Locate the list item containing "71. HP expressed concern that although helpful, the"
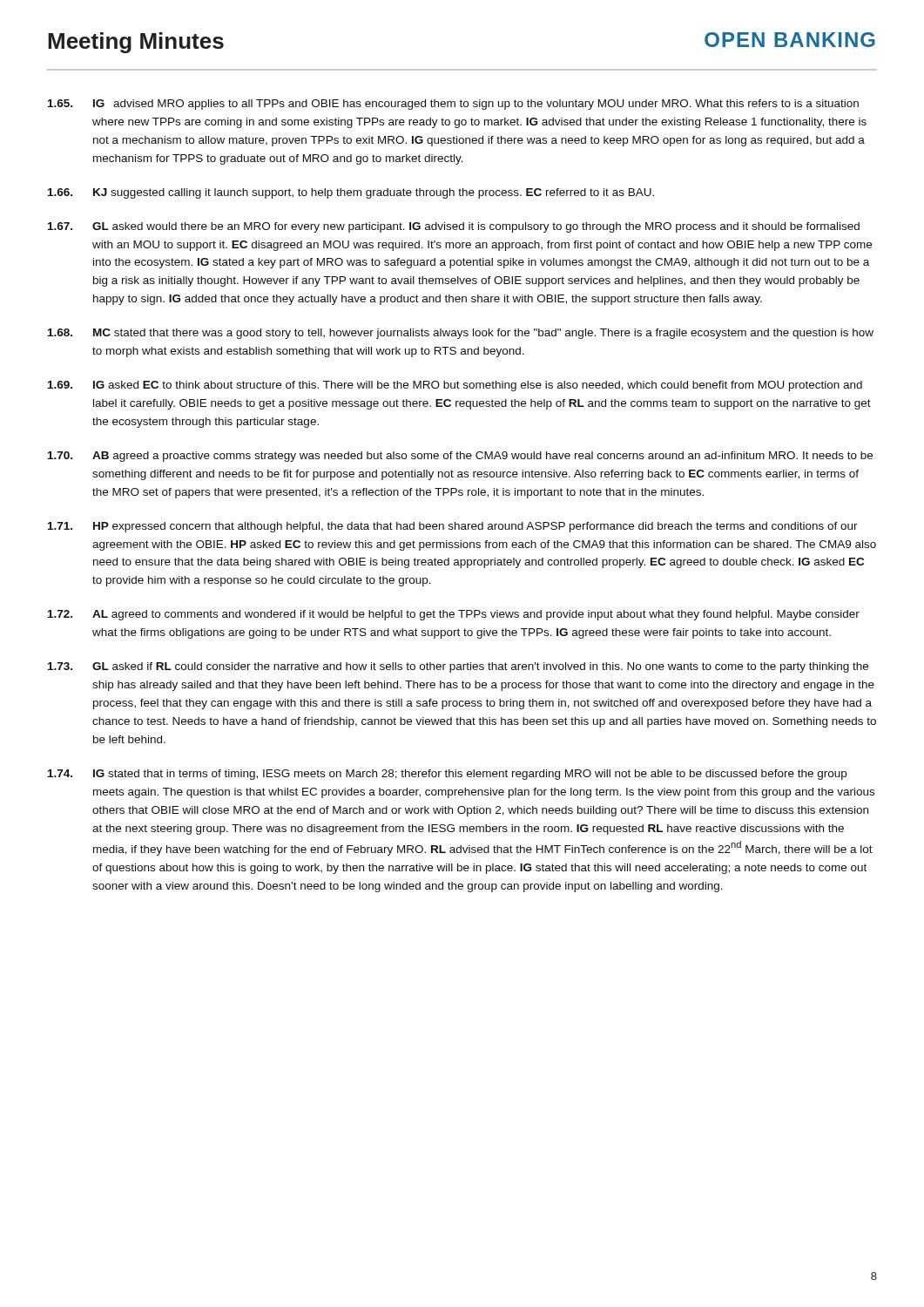This screenshot has width=924, height=1307. tap(462, 554)
